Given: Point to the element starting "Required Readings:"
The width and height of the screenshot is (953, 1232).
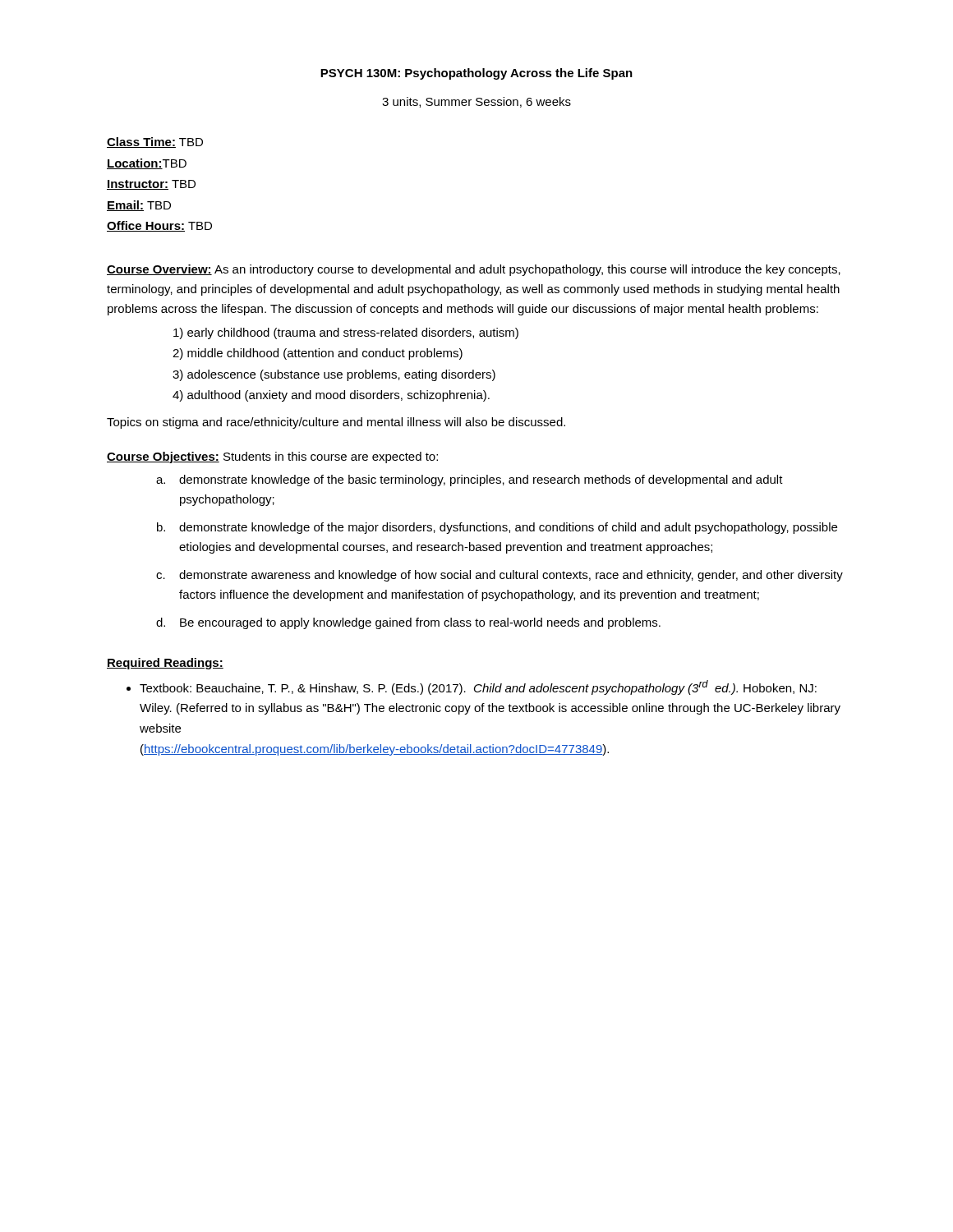Looking at the screenshot, I should 165,662.
